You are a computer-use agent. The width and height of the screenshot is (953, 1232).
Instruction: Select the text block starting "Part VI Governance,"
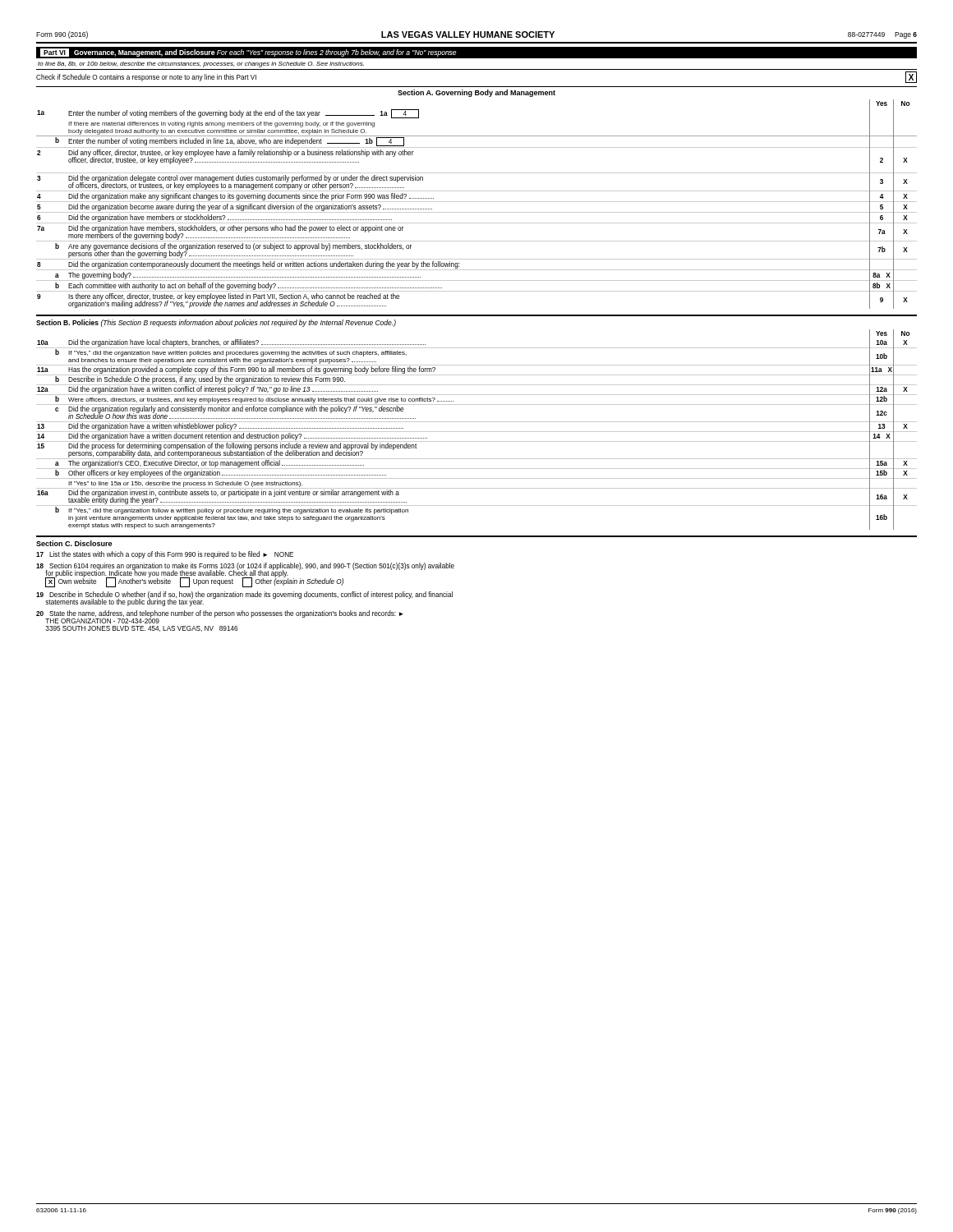(248, 53)
